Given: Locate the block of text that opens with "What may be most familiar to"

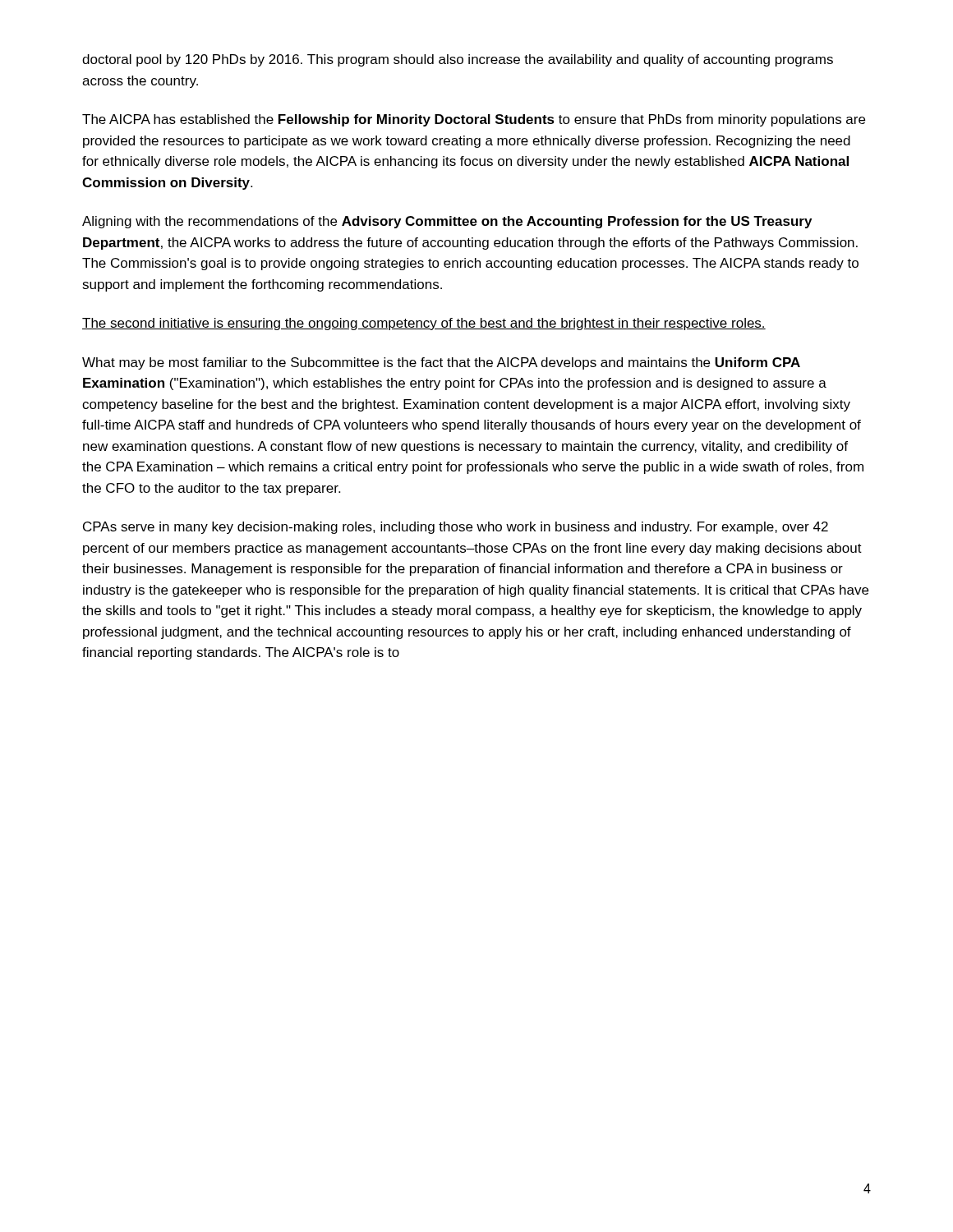Looking at the screenshot, I should 473,425.
